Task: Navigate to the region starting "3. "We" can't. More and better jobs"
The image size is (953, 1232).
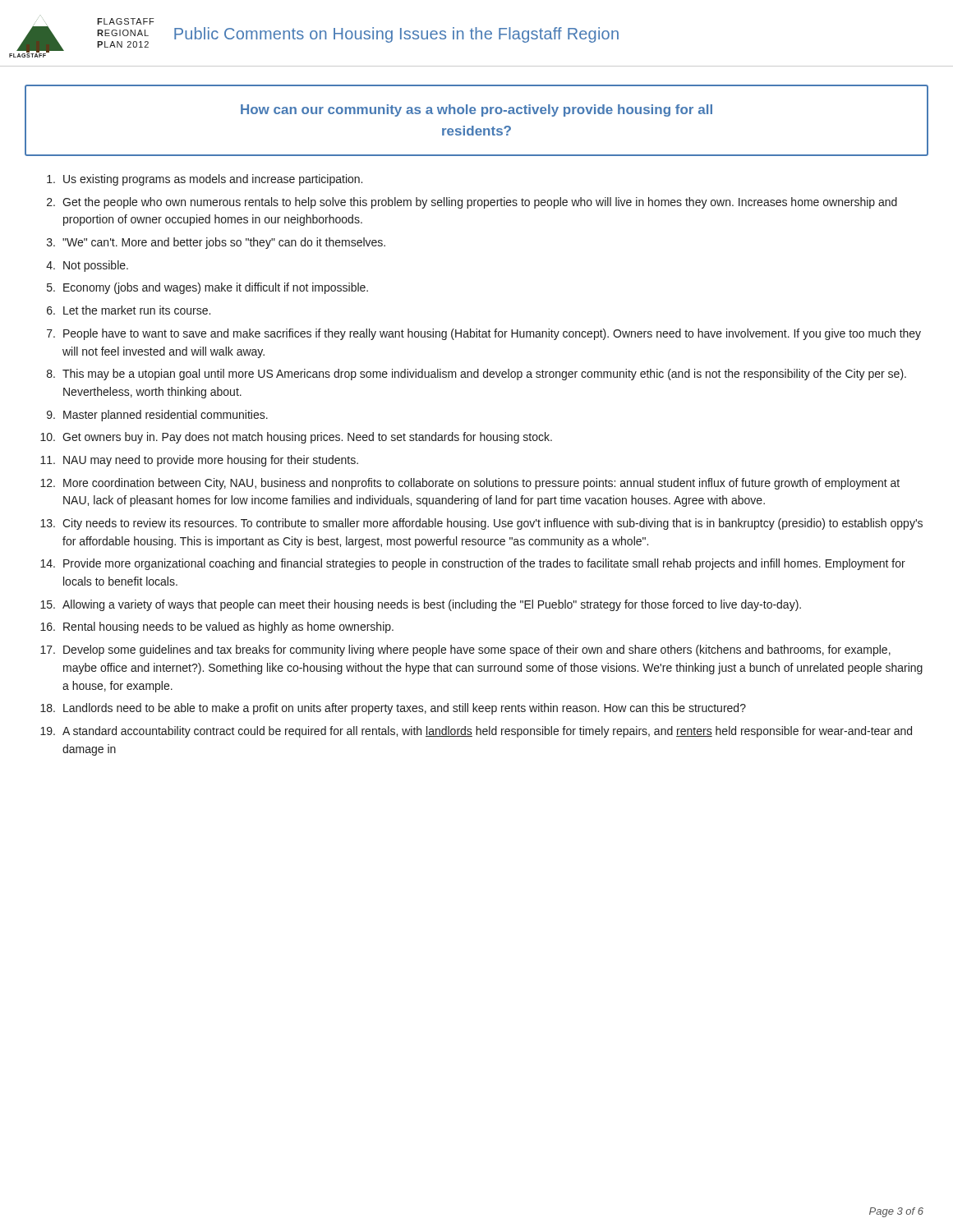Action: pyautogui.click(x=216, y=243)
